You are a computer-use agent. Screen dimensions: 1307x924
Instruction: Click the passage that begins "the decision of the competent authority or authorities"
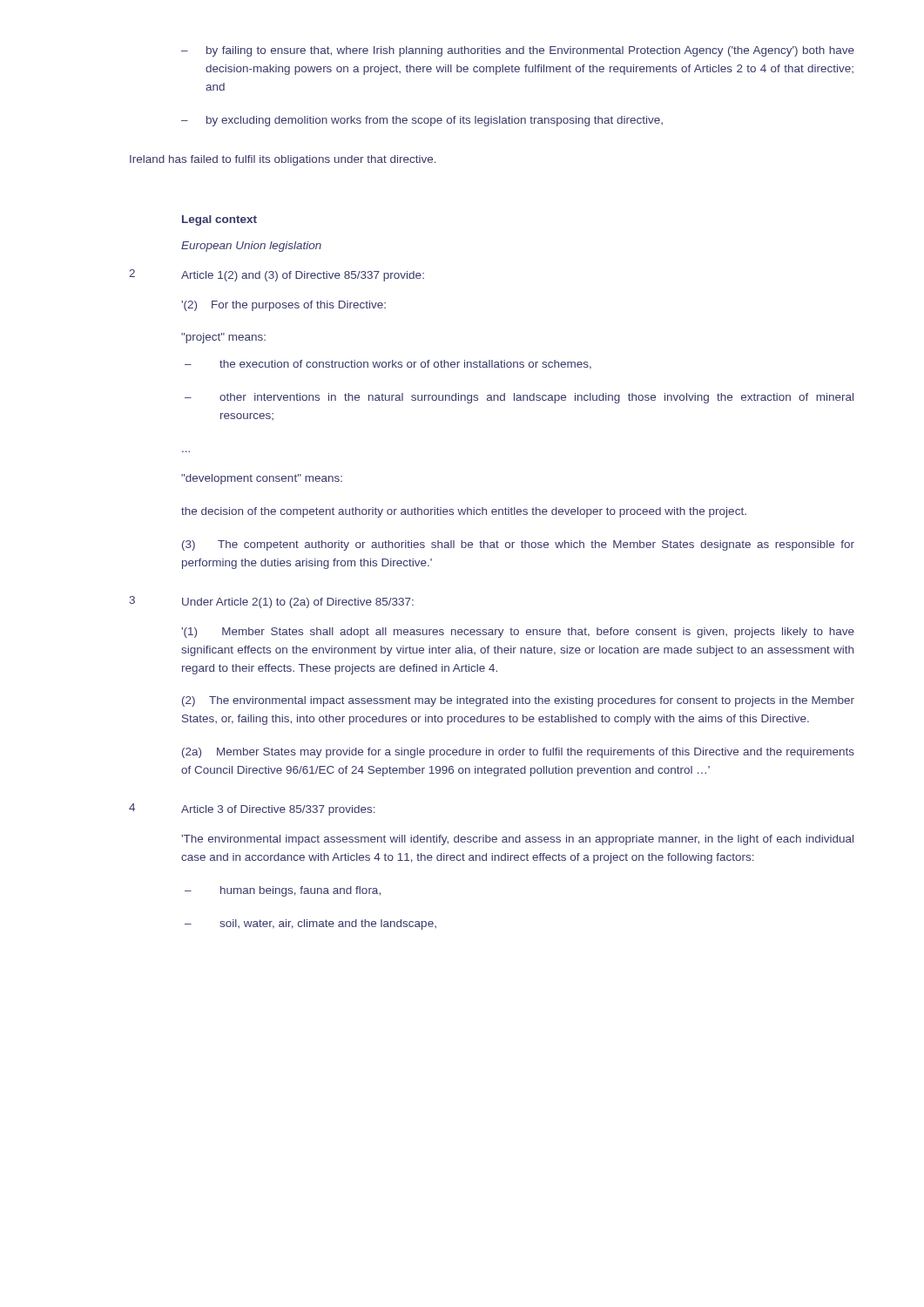point(464,511)
